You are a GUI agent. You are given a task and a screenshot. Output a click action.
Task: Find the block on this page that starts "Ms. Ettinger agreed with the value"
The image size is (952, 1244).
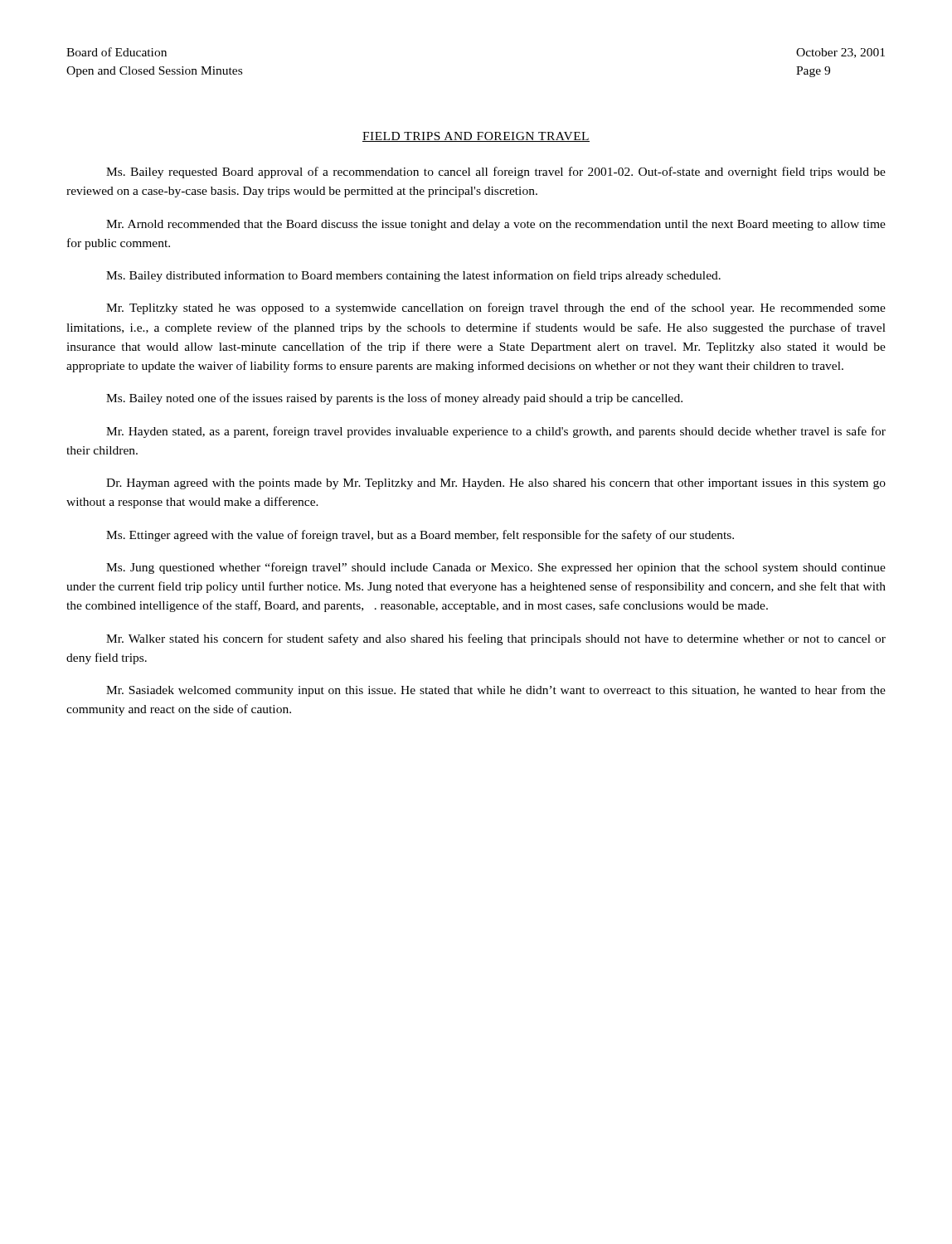pyautogui.click(x=476, y=534)
